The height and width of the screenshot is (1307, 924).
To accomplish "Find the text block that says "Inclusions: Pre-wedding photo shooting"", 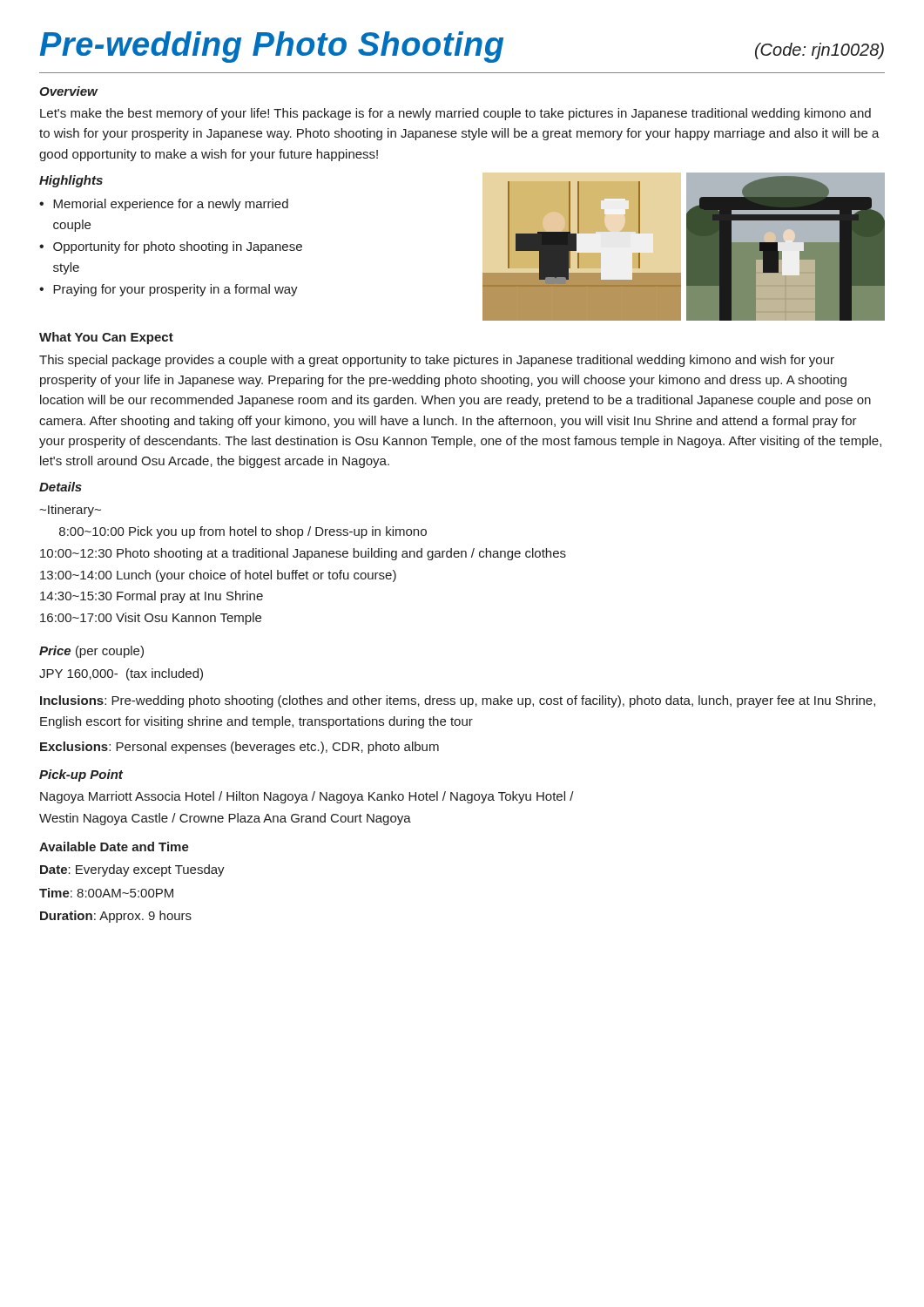I will pos(458,710).
